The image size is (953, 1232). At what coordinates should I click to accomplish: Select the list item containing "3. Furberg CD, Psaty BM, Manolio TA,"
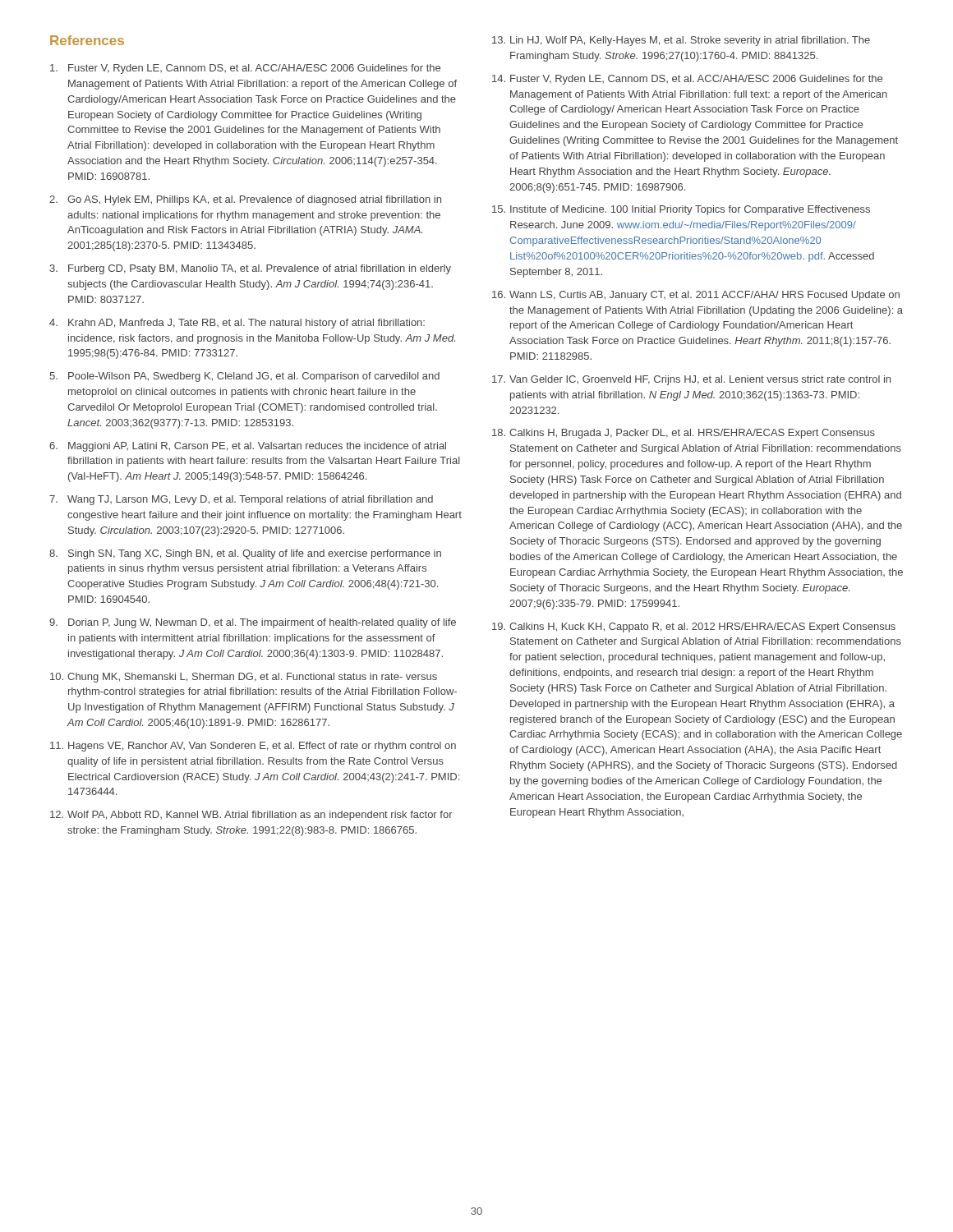tap(255, 285)
